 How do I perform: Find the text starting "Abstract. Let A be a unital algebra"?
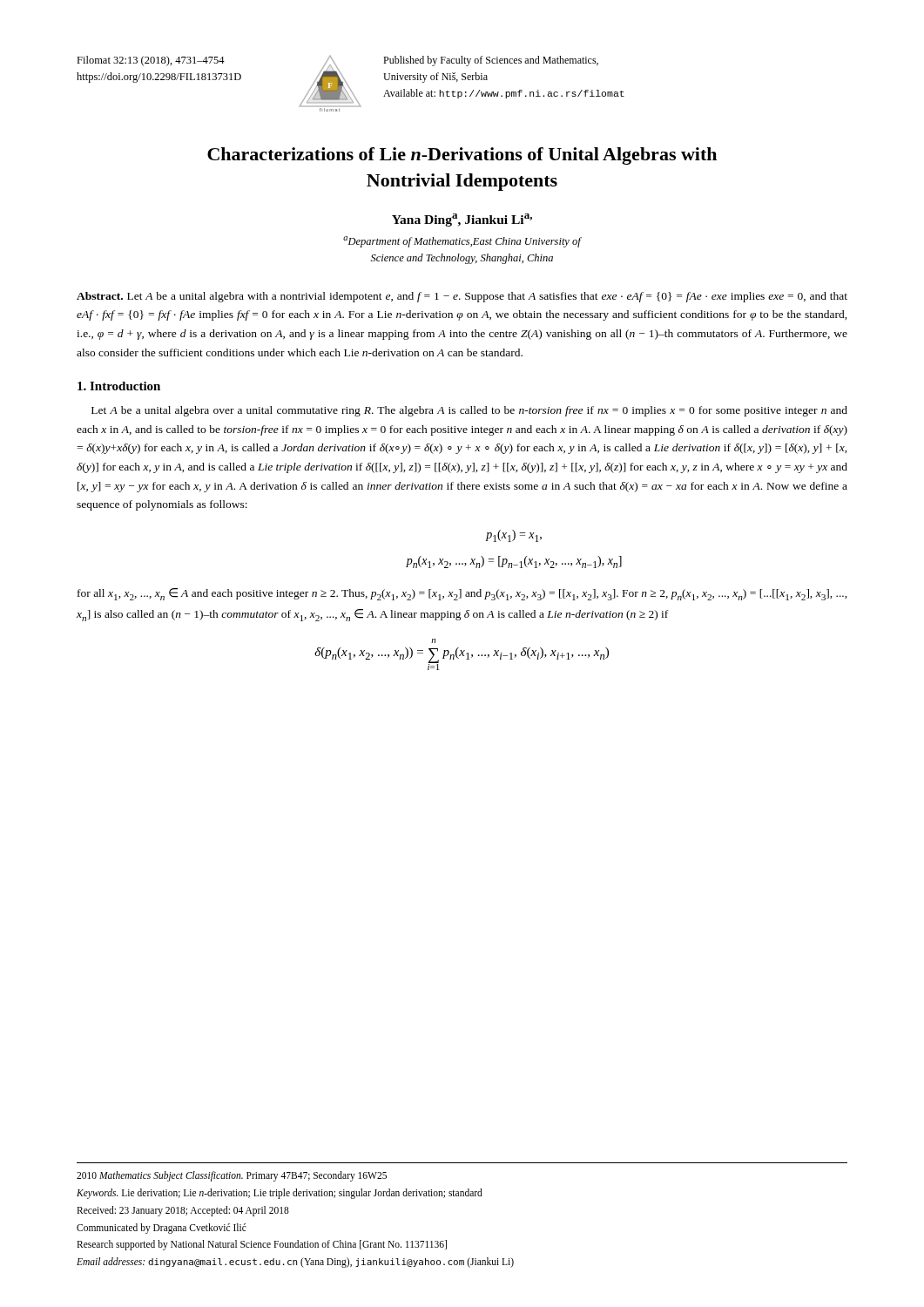click(x=462, y=324)
